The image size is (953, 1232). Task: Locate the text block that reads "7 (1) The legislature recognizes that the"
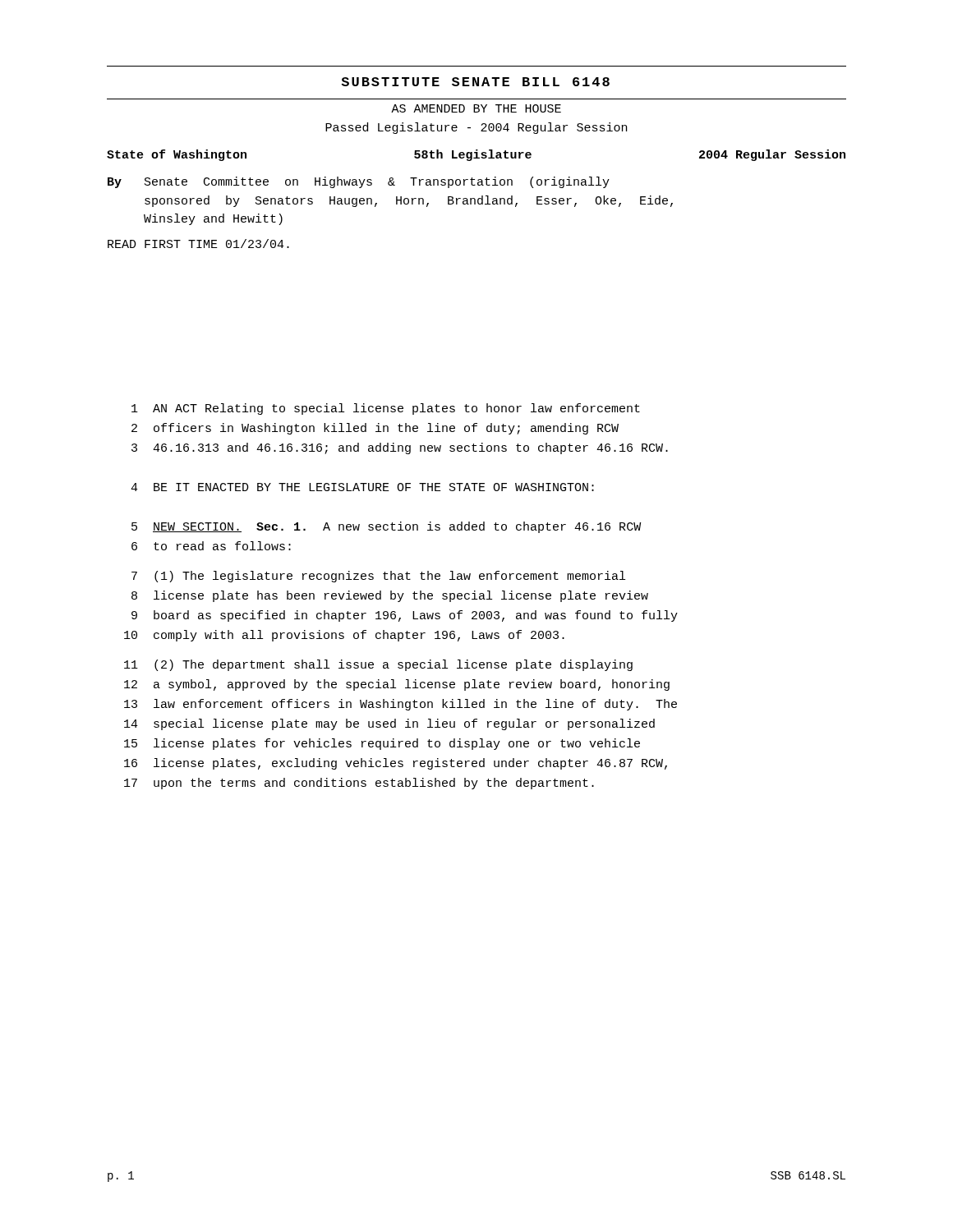[x=476, y=607]
